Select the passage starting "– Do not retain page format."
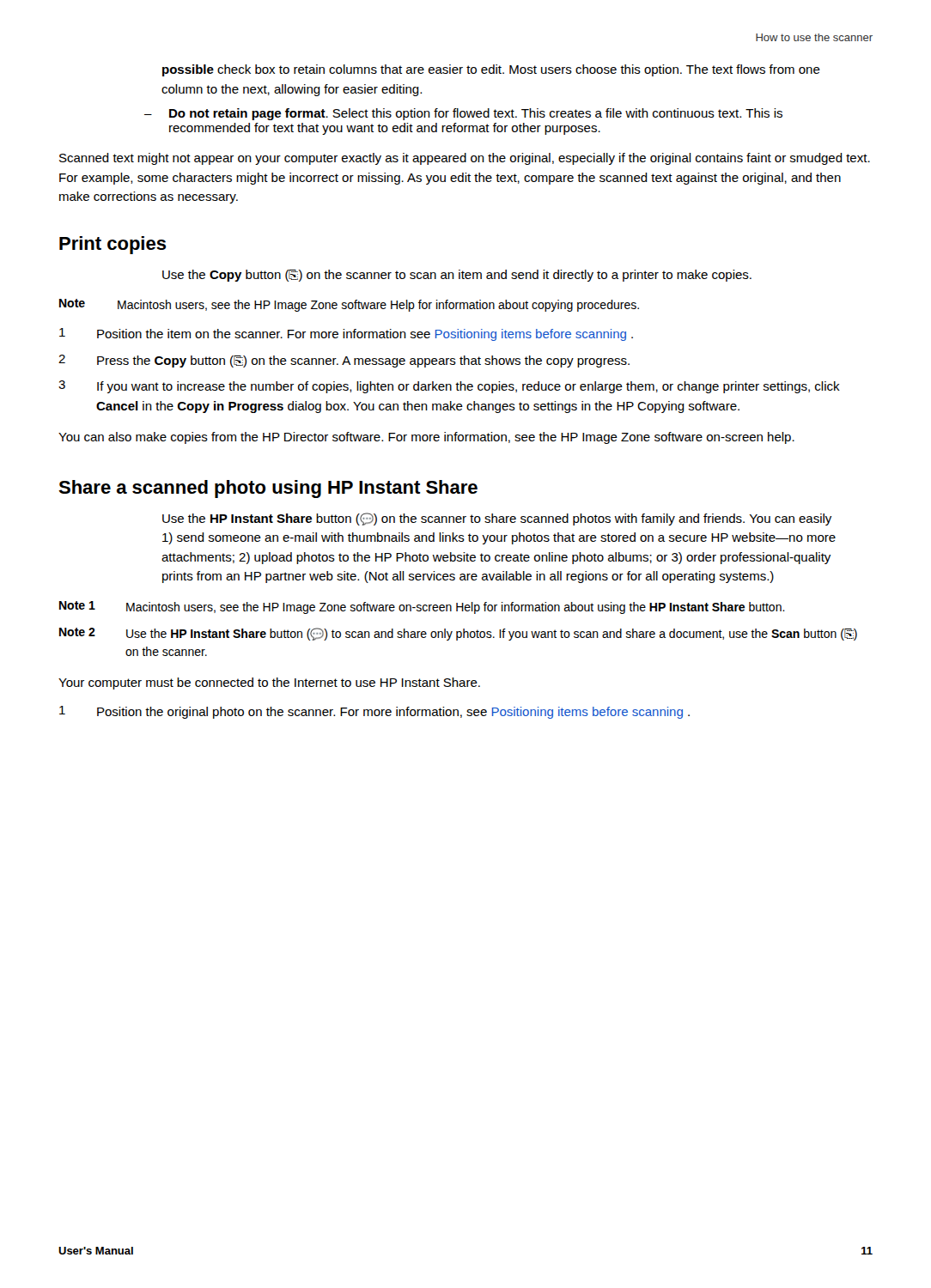The height and width of the screenshot is (1288, 931). [x=491, y=120]
